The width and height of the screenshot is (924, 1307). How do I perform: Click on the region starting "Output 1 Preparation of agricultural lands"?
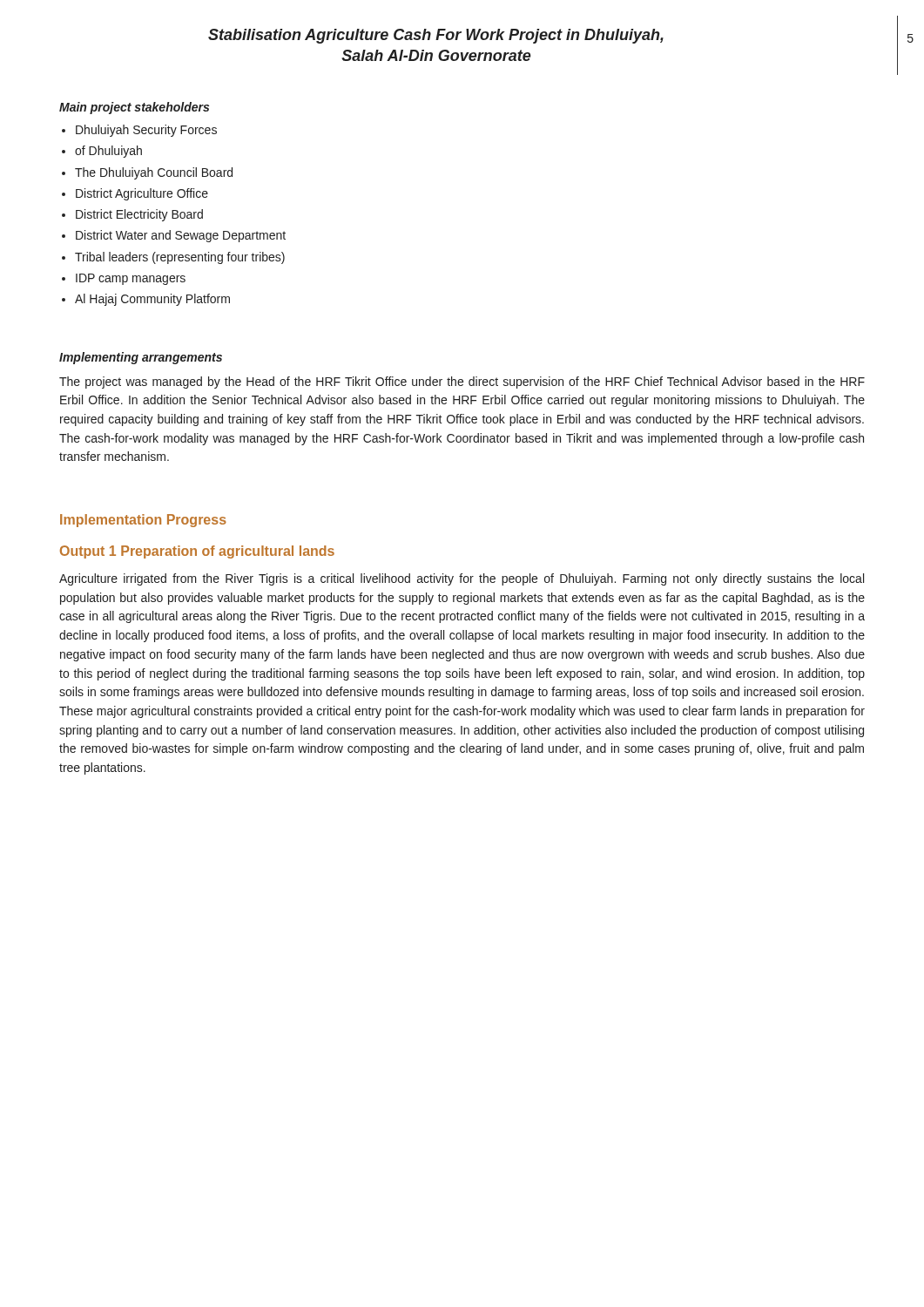point(197,551)
